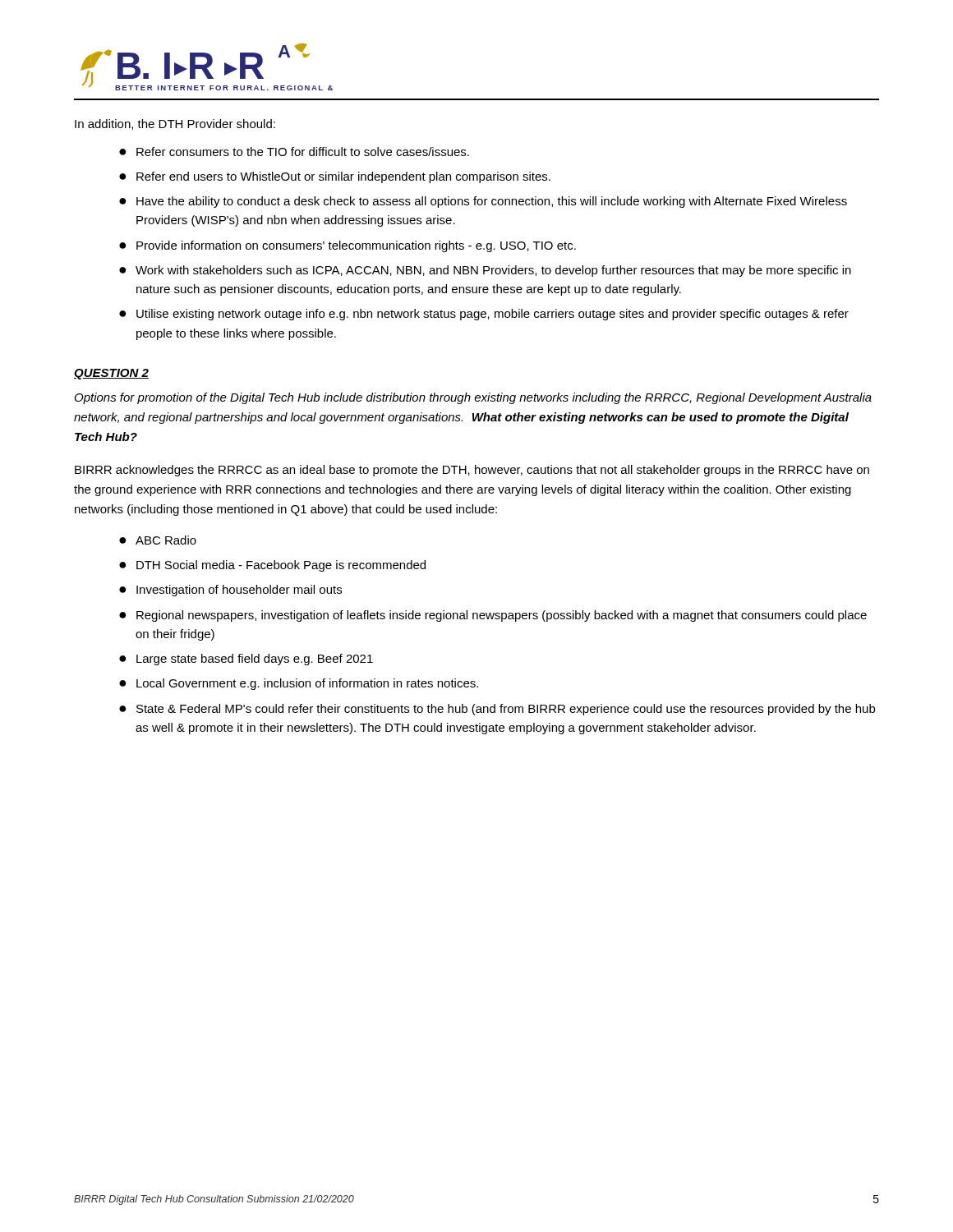Locate the list item with the text "● DTH Social media - Facebook Page"
953x1232 pixels.
[x=272, y=565]
